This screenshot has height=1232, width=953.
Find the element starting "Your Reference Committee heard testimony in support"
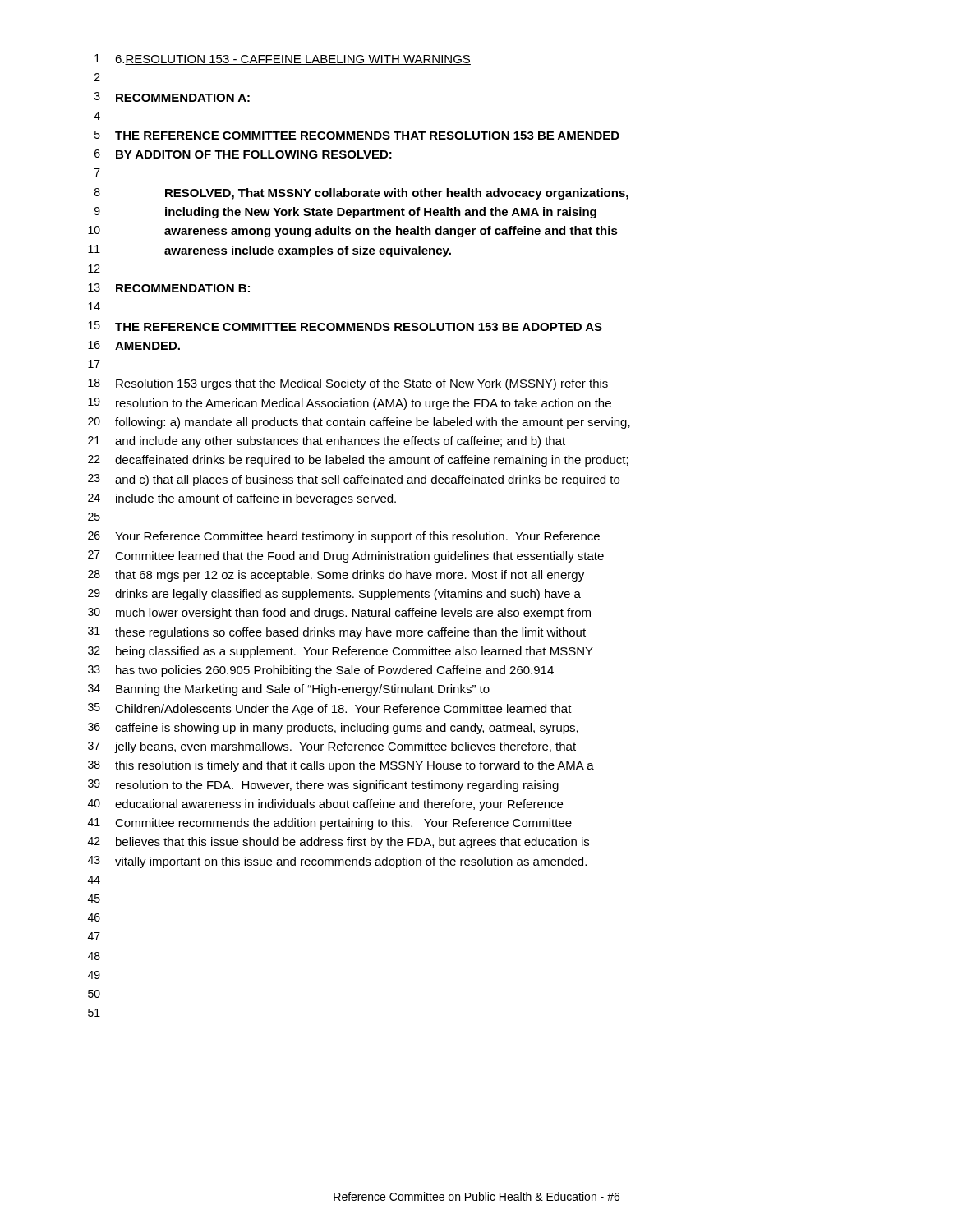coord(501,699)
